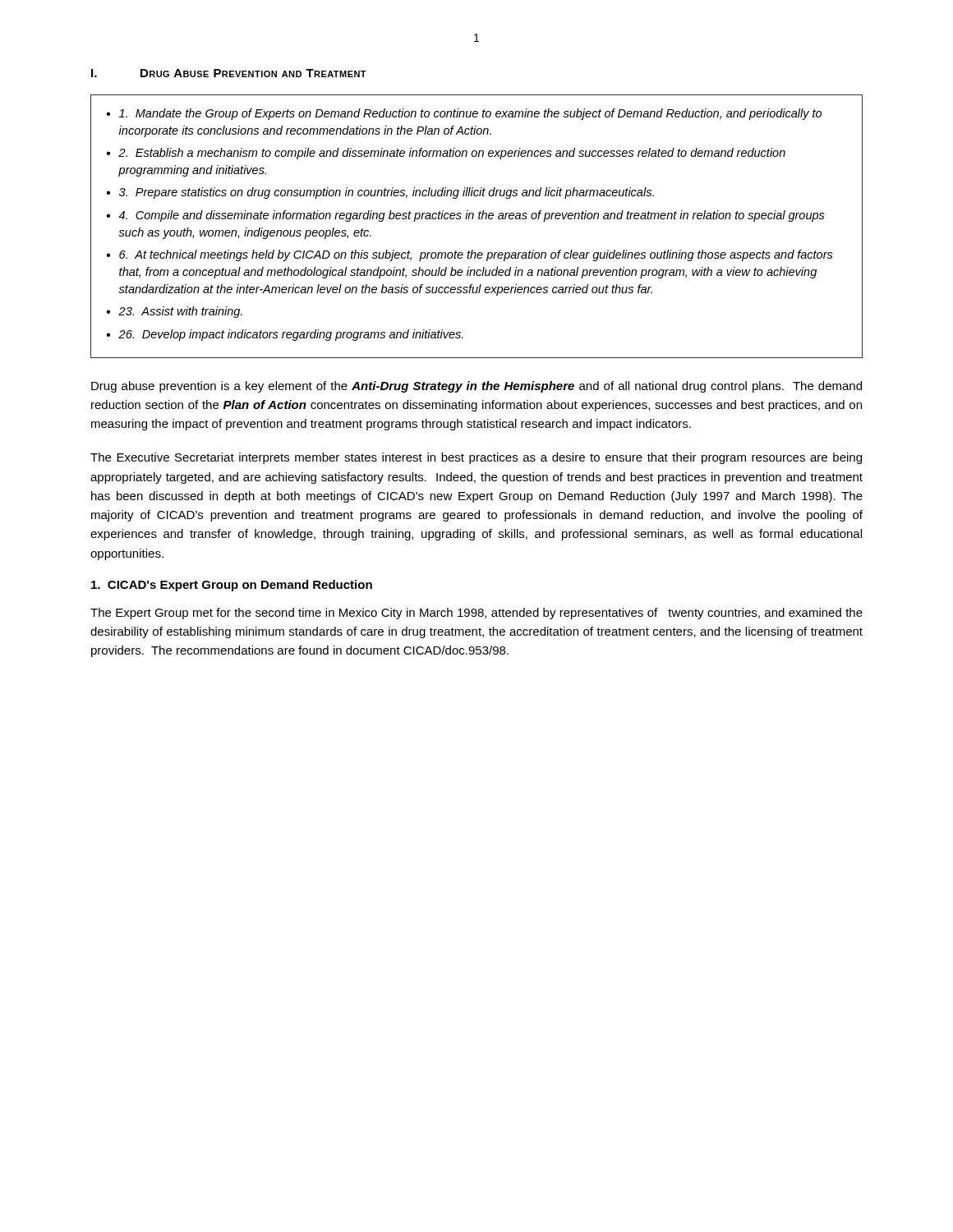Click on the element starting "• 3. Prepare statistics on drug consumption in"

(x=381, y=193)
